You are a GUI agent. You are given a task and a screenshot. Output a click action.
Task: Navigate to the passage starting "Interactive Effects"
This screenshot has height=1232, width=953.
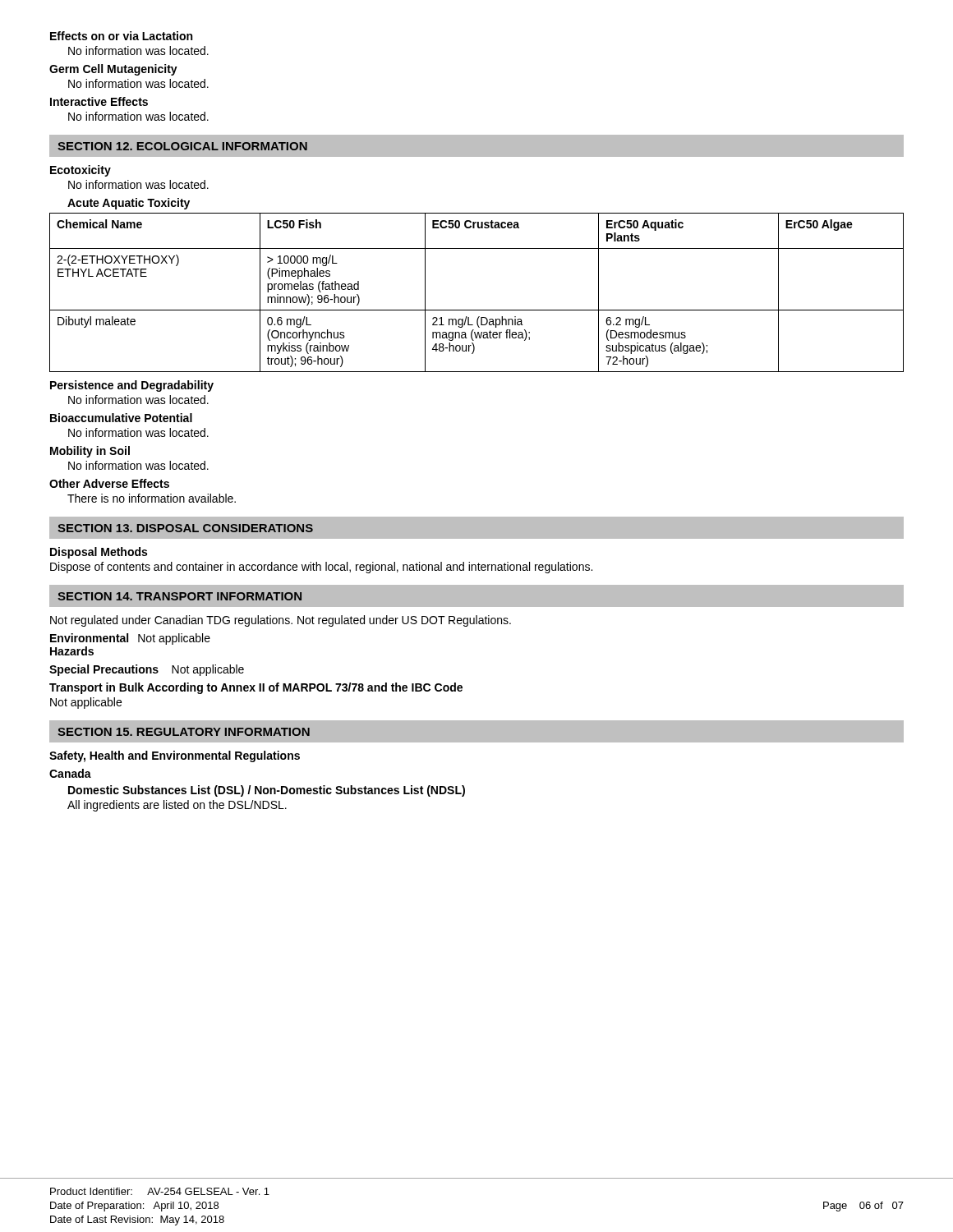99,102
